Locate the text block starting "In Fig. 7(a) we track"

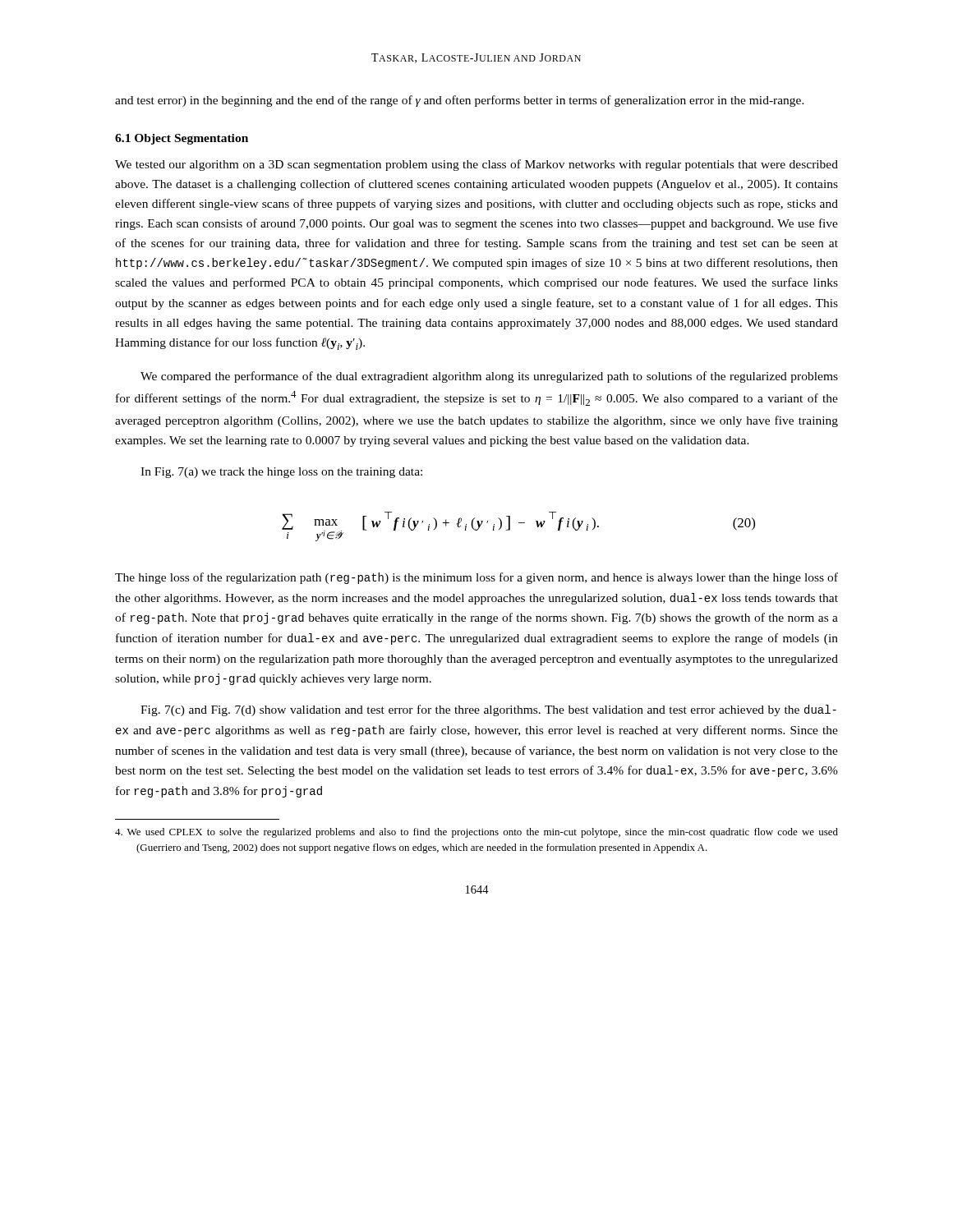(281, 473)
